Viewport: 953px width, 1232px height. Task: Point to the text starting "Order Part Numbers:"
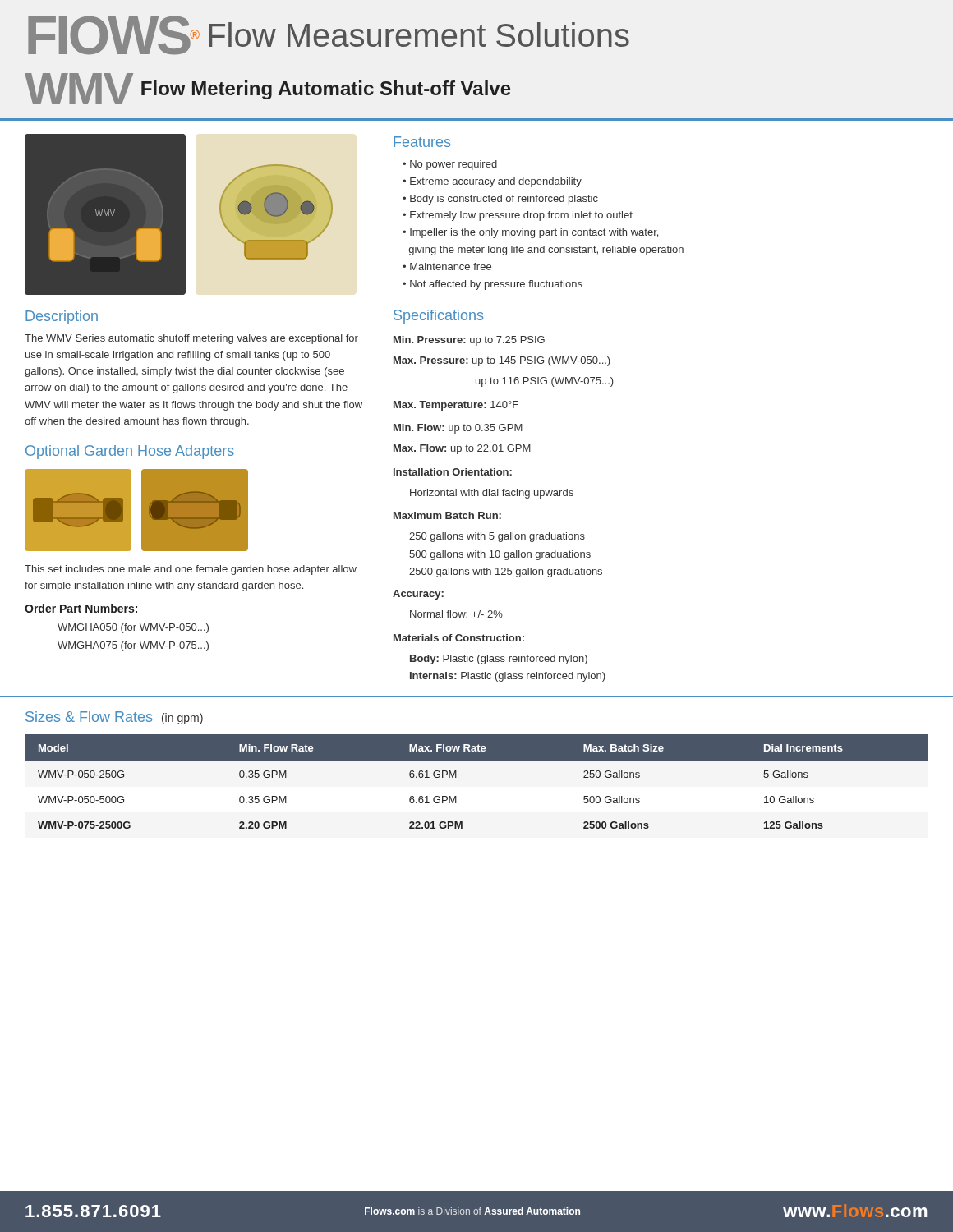click(82, 609)
